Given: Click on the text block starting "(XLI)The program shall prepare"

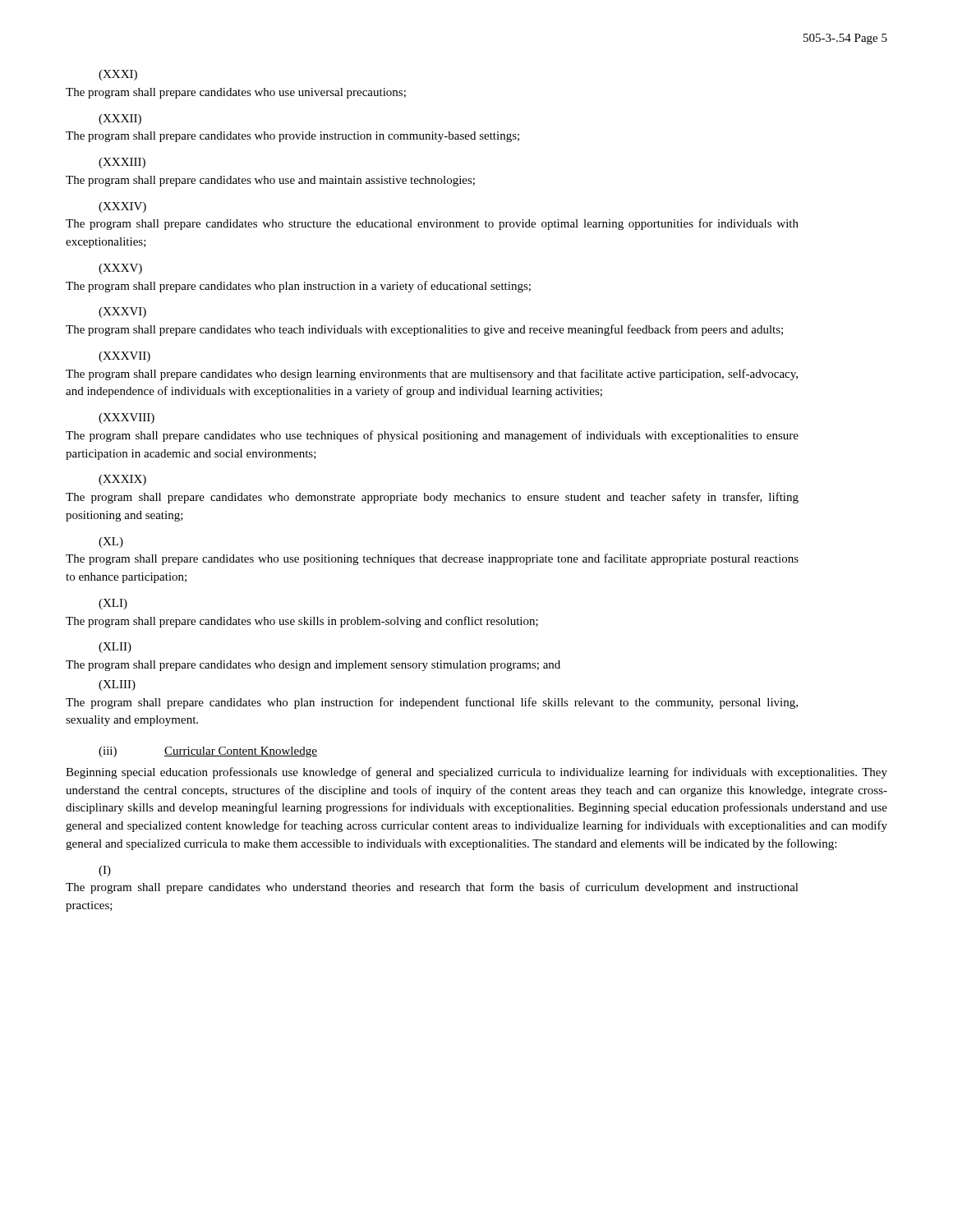Looking at the screenshot, I should point(432,612).
